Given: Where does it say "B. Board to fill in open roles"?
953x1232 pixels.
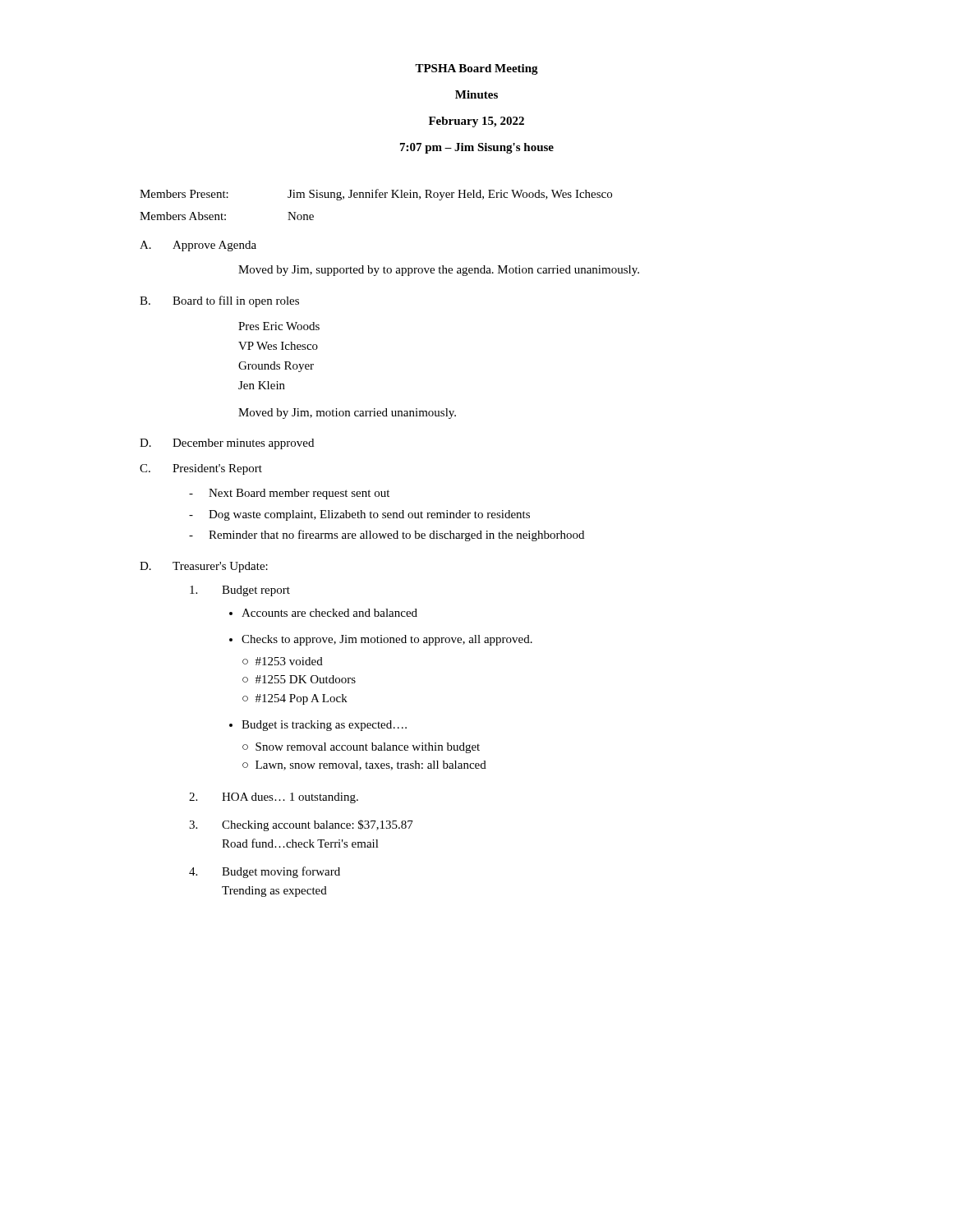Looking at the screenshot, I should pyautogui.click(x=220, y=301).
